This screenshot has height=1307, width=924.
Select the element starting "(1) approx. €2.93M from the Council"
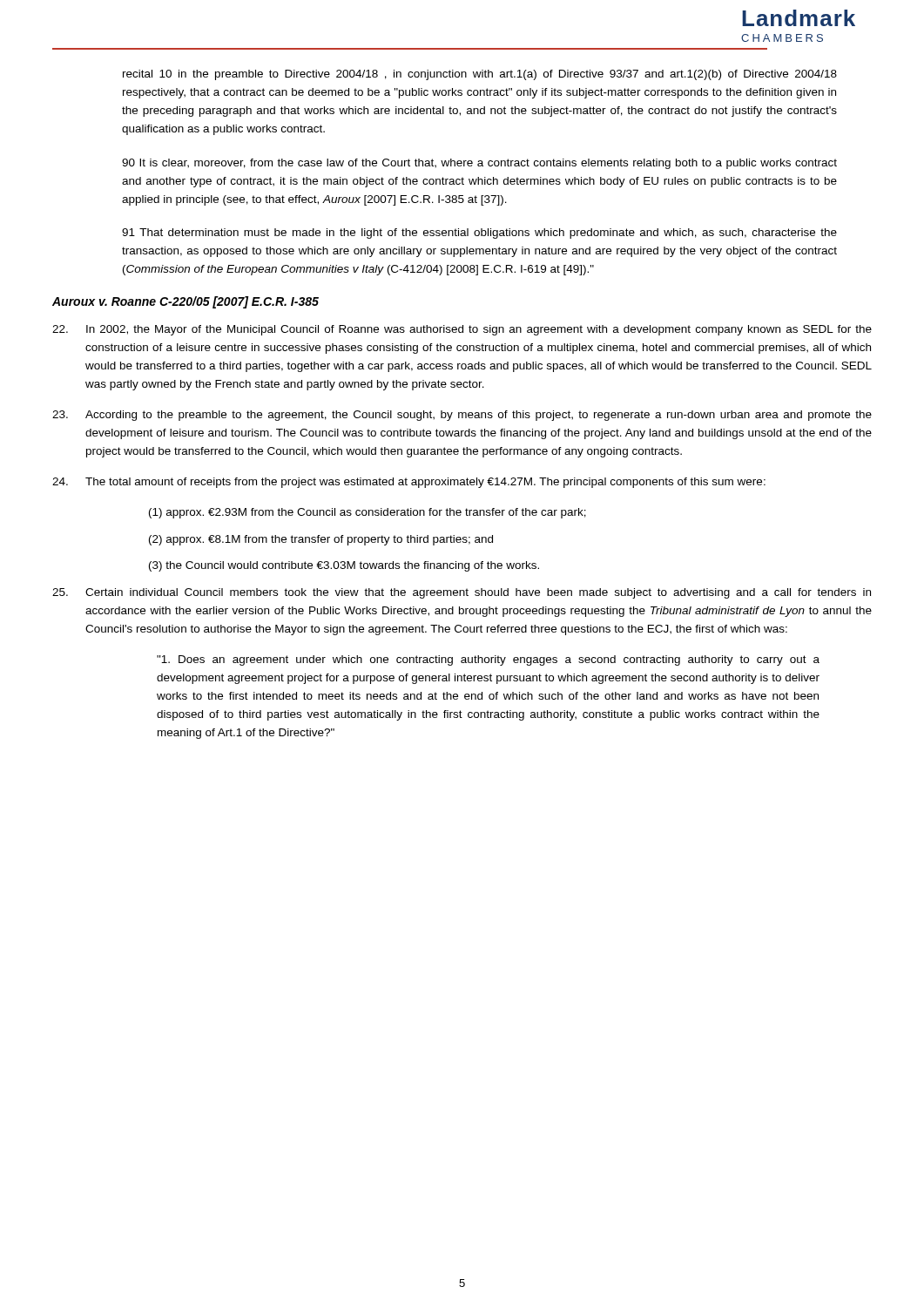[367, 512]
